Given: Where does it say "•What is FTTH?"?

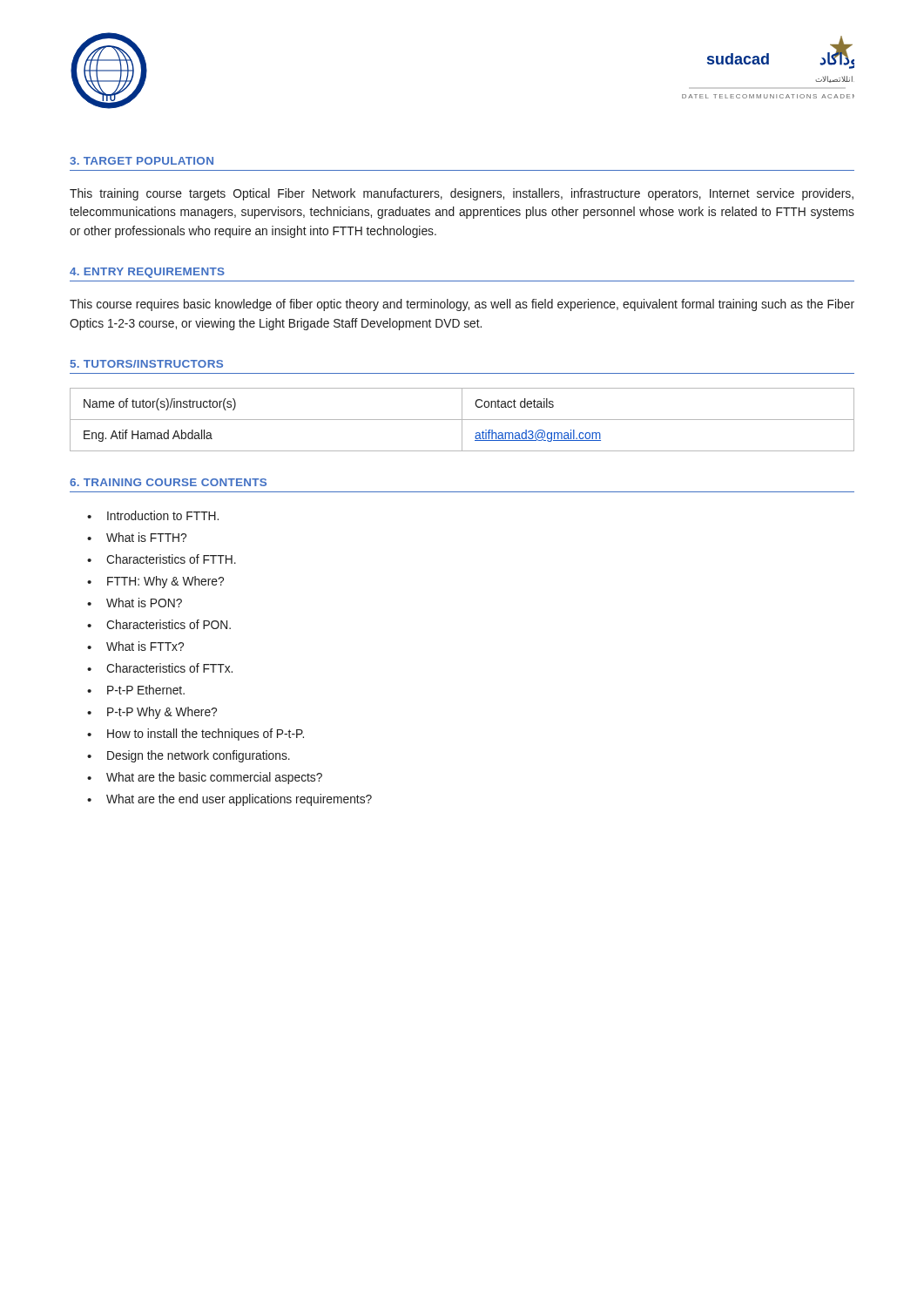Looking at the screenshot, I should coord(137,537).
